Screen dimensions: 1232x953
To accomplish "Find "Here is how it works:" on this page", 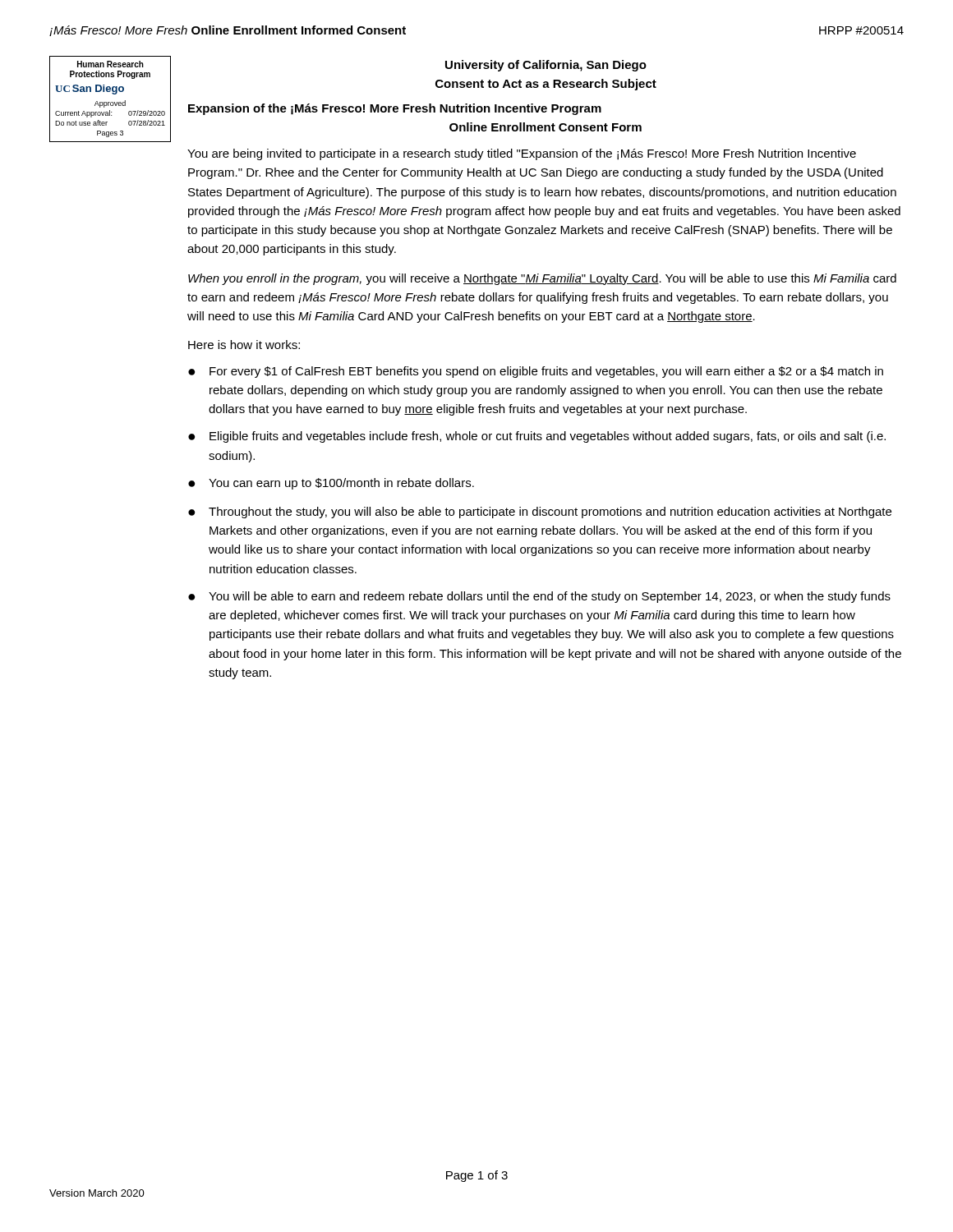I will (x=244, y=345).
